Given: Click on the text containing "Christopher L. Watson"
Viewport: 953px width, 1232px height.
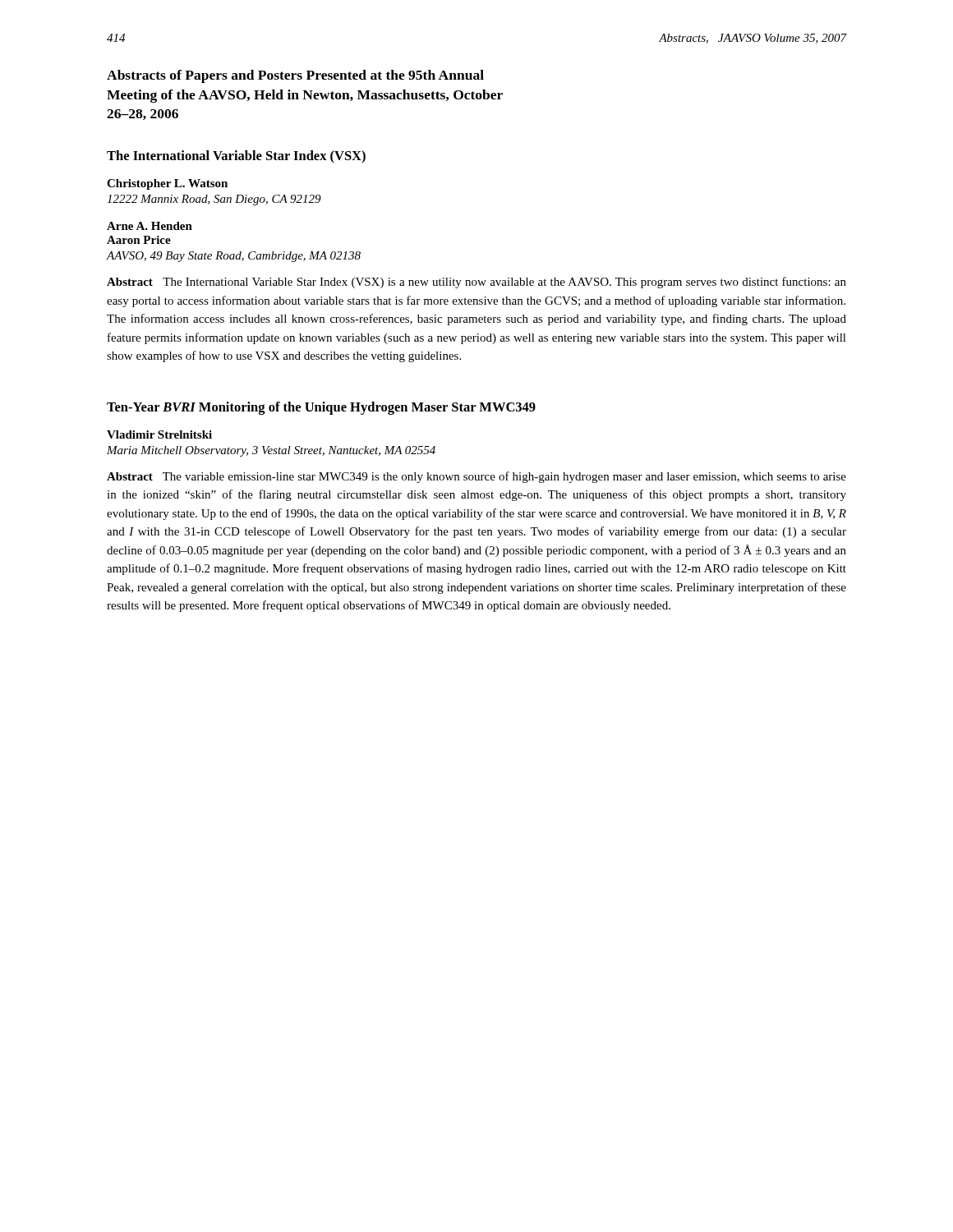Looking at the screenshot, I should [x=167, y=183].
